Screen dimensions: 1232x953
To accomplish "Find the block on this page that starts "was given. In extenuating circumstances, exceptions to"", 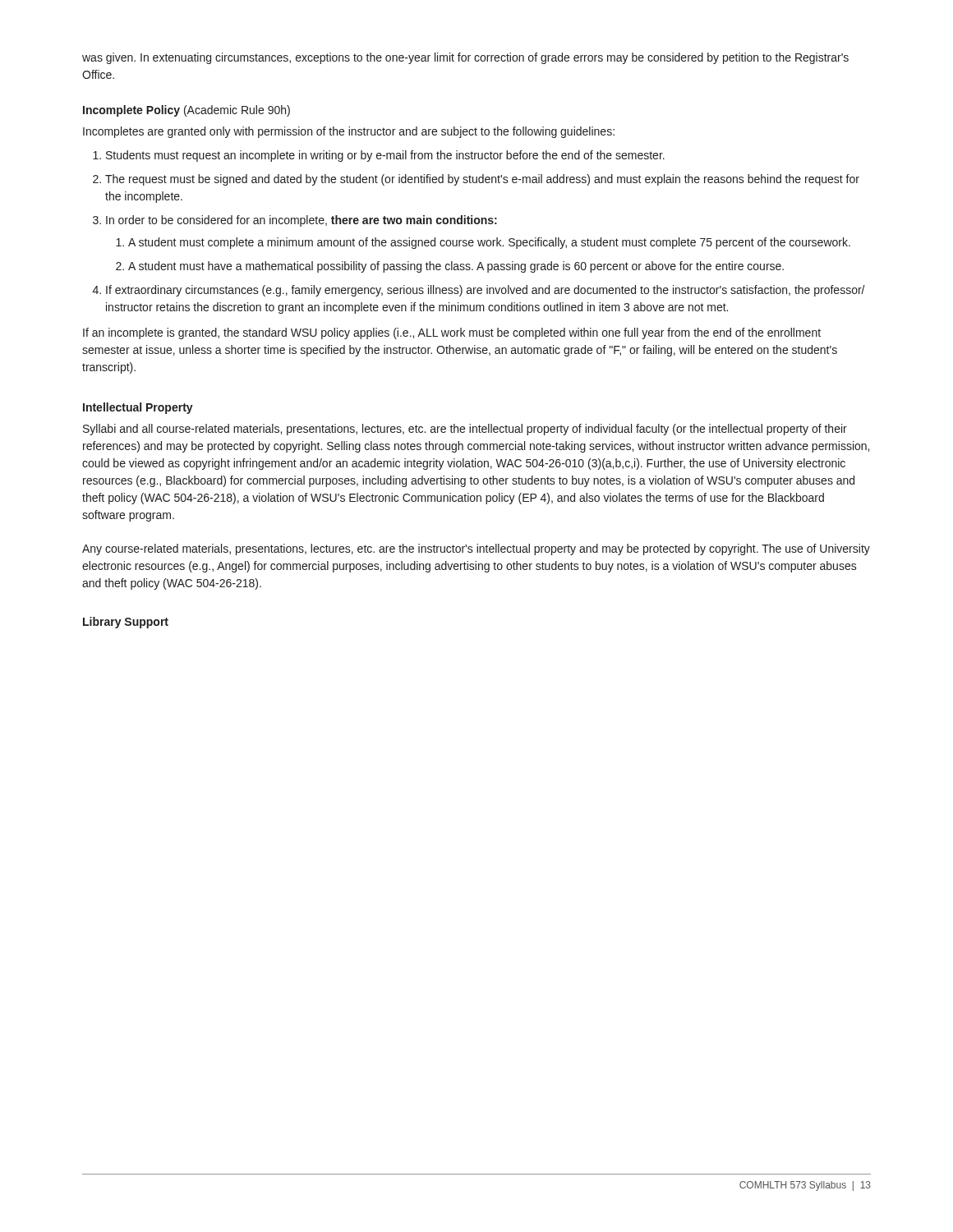I will [466, 66].
